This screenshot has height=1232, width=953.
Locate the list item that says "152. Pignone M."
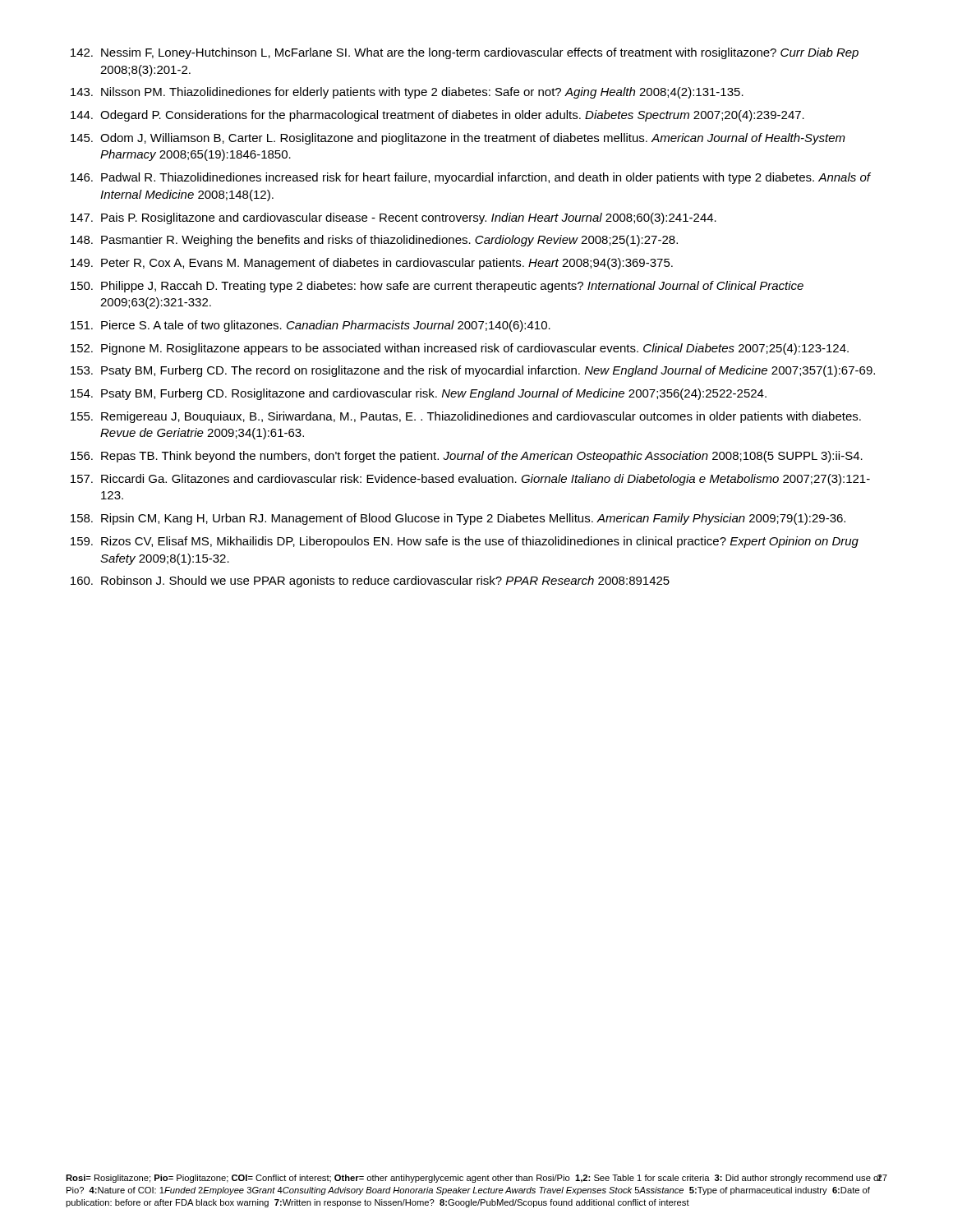(x=476, y=348)
